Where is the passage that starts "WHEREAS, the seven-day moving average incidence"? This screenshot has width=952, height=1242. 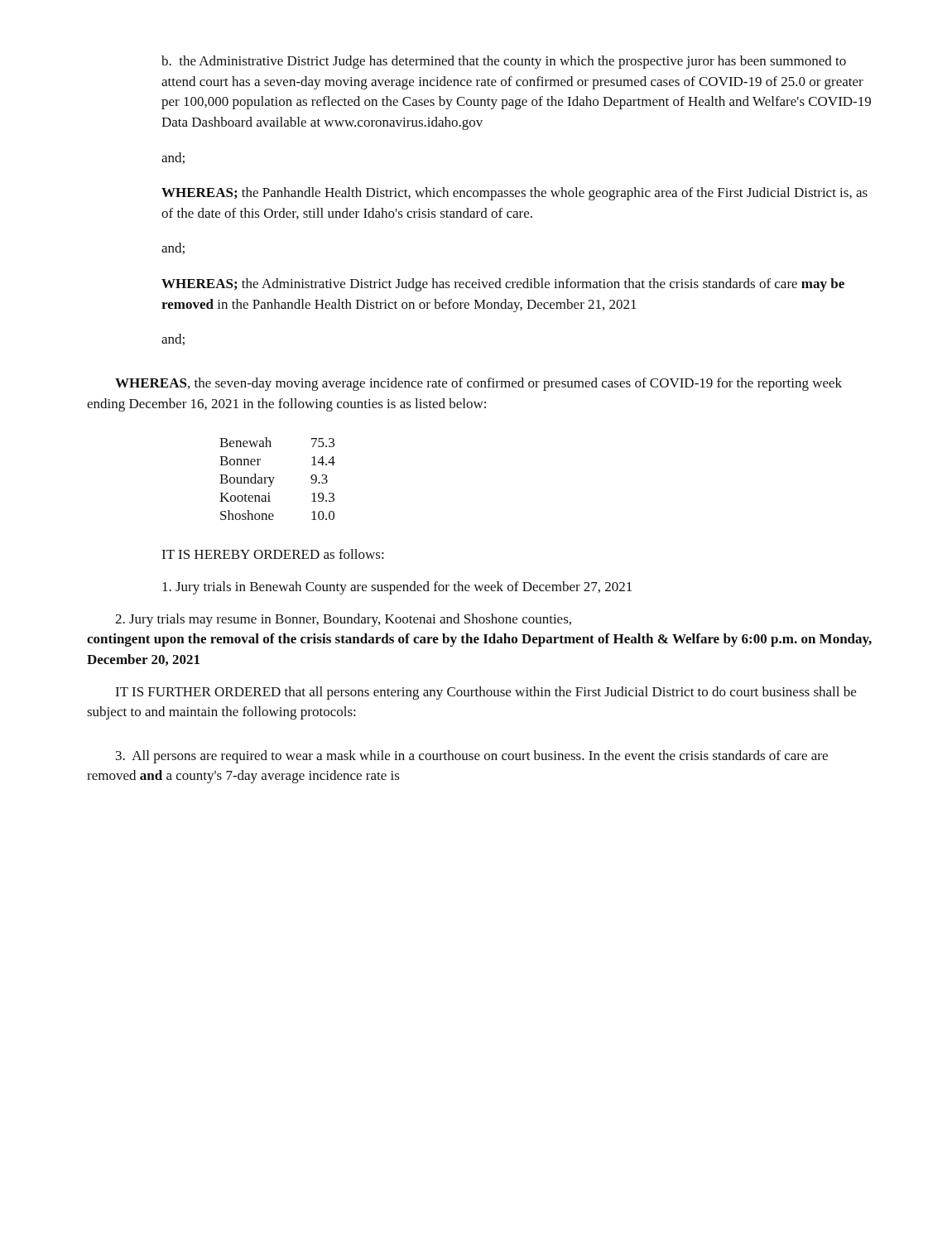[x=480, y=394]
